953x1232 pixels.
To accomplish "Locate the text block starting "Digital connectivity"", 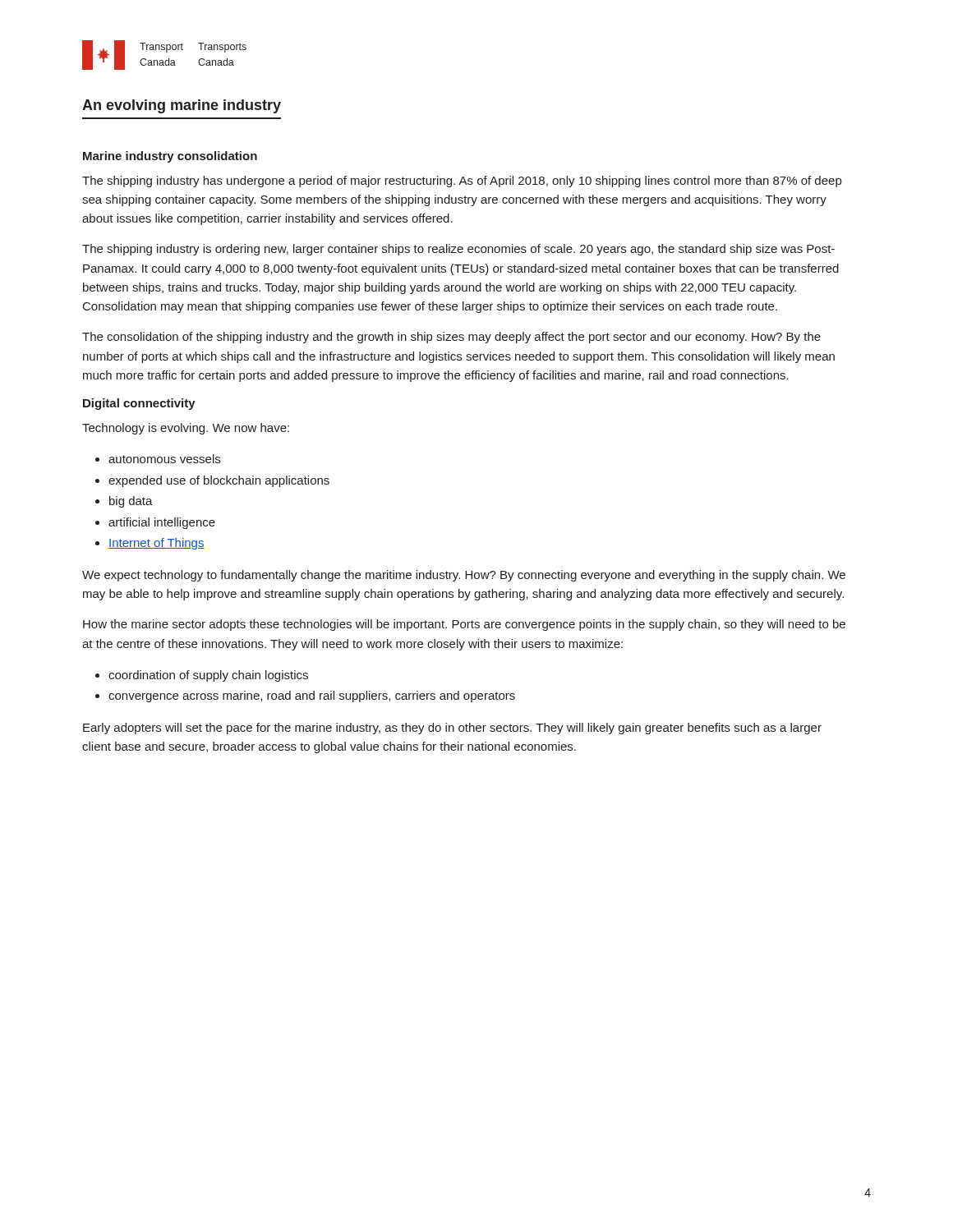I will (139, 404).
